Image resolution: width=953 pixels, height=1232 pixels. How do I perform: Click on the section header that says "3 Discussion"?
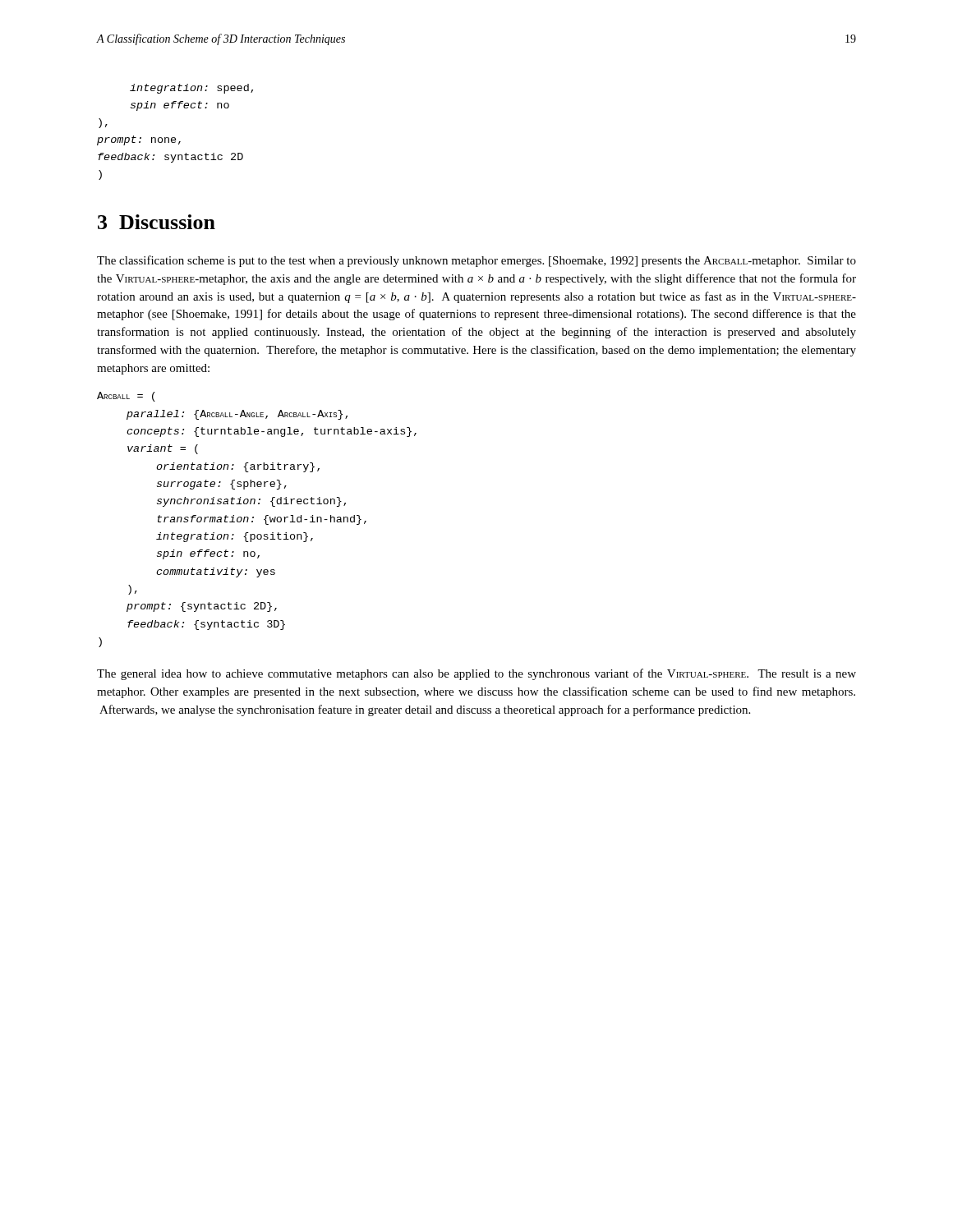click(156, 222)
